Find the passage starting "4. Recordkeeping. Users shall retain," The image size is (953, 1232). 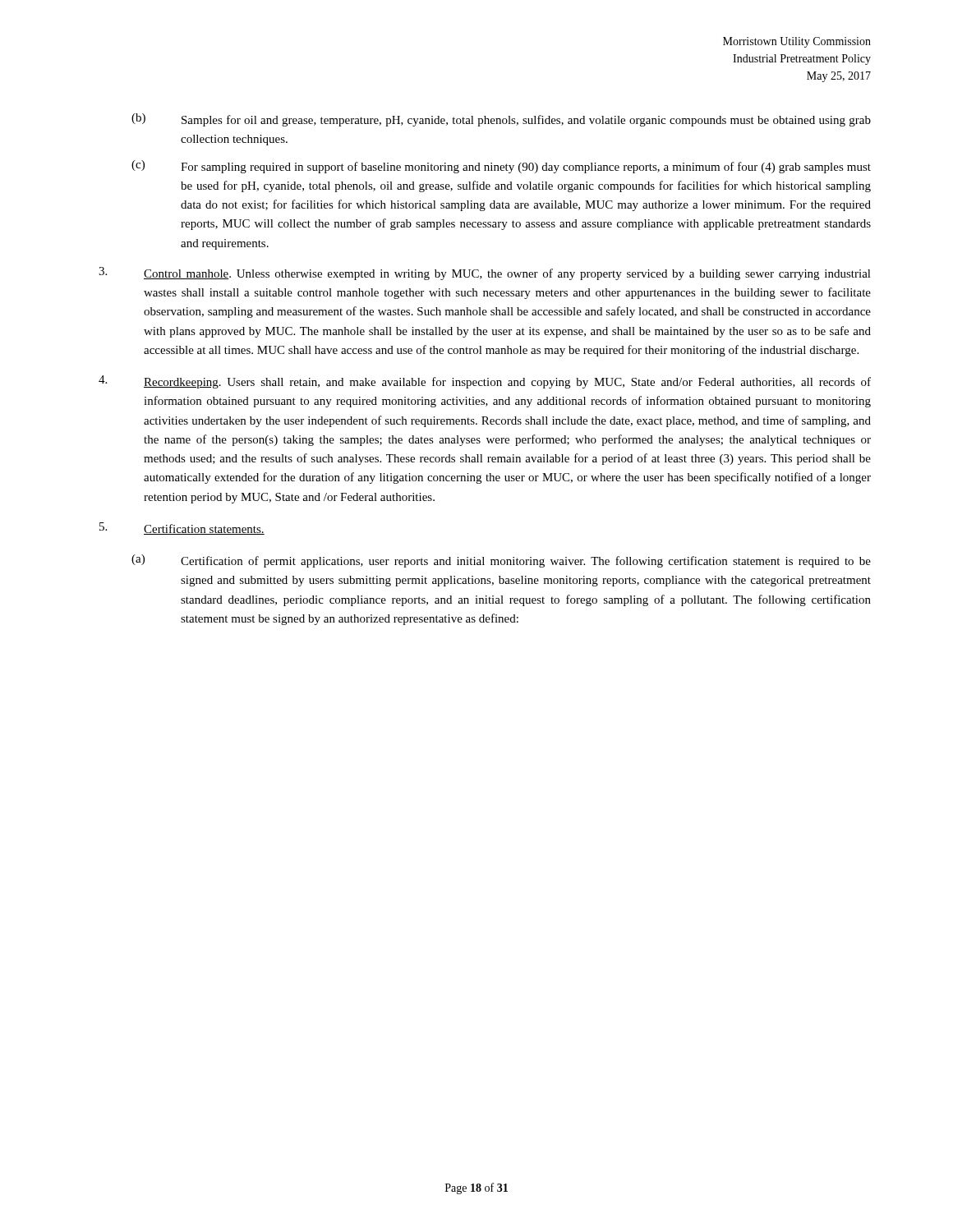pos(476,440)
